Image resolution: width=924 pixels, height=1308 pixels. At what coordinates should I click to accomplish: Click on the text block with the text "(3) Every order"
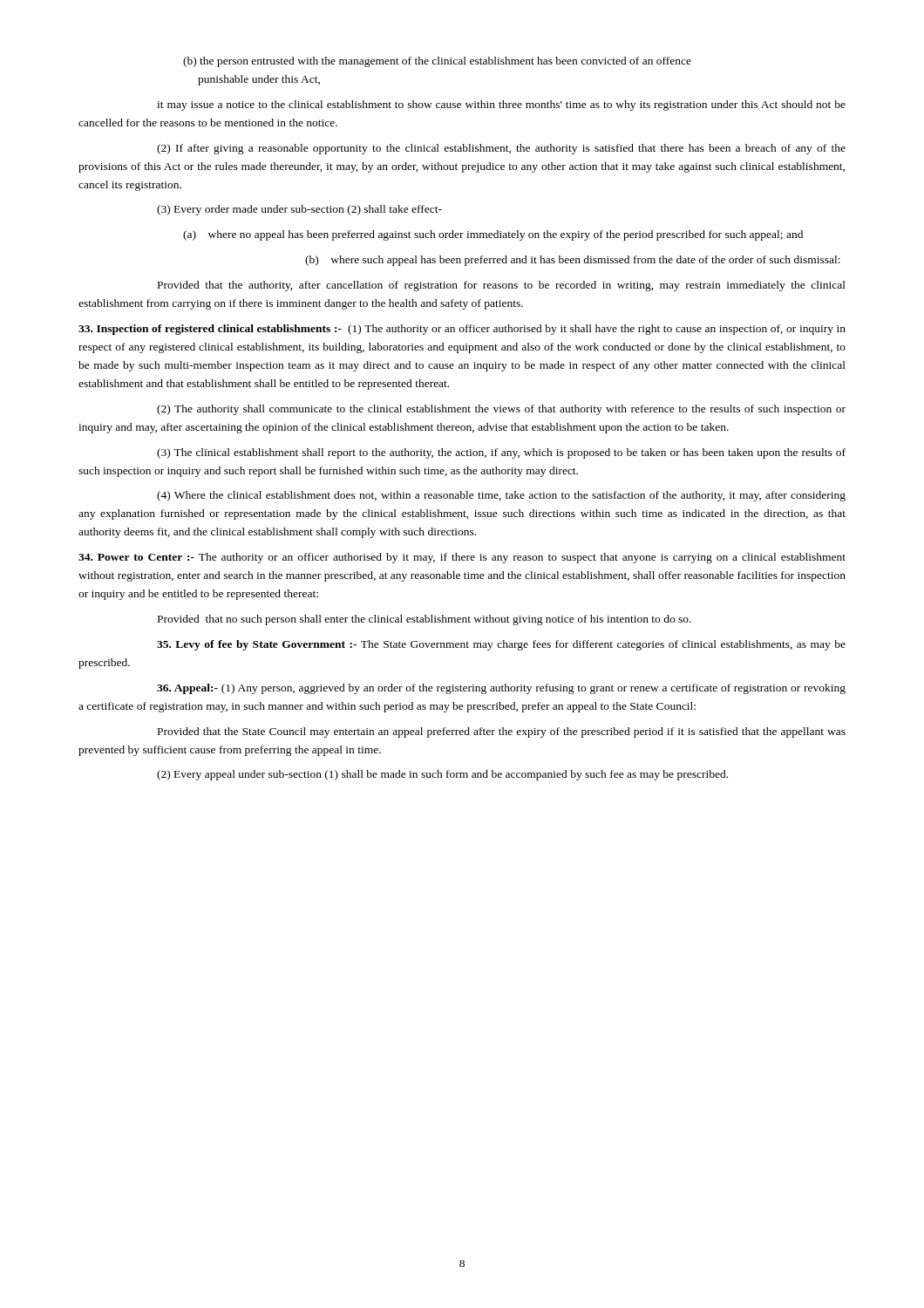[x=299, y=210]
